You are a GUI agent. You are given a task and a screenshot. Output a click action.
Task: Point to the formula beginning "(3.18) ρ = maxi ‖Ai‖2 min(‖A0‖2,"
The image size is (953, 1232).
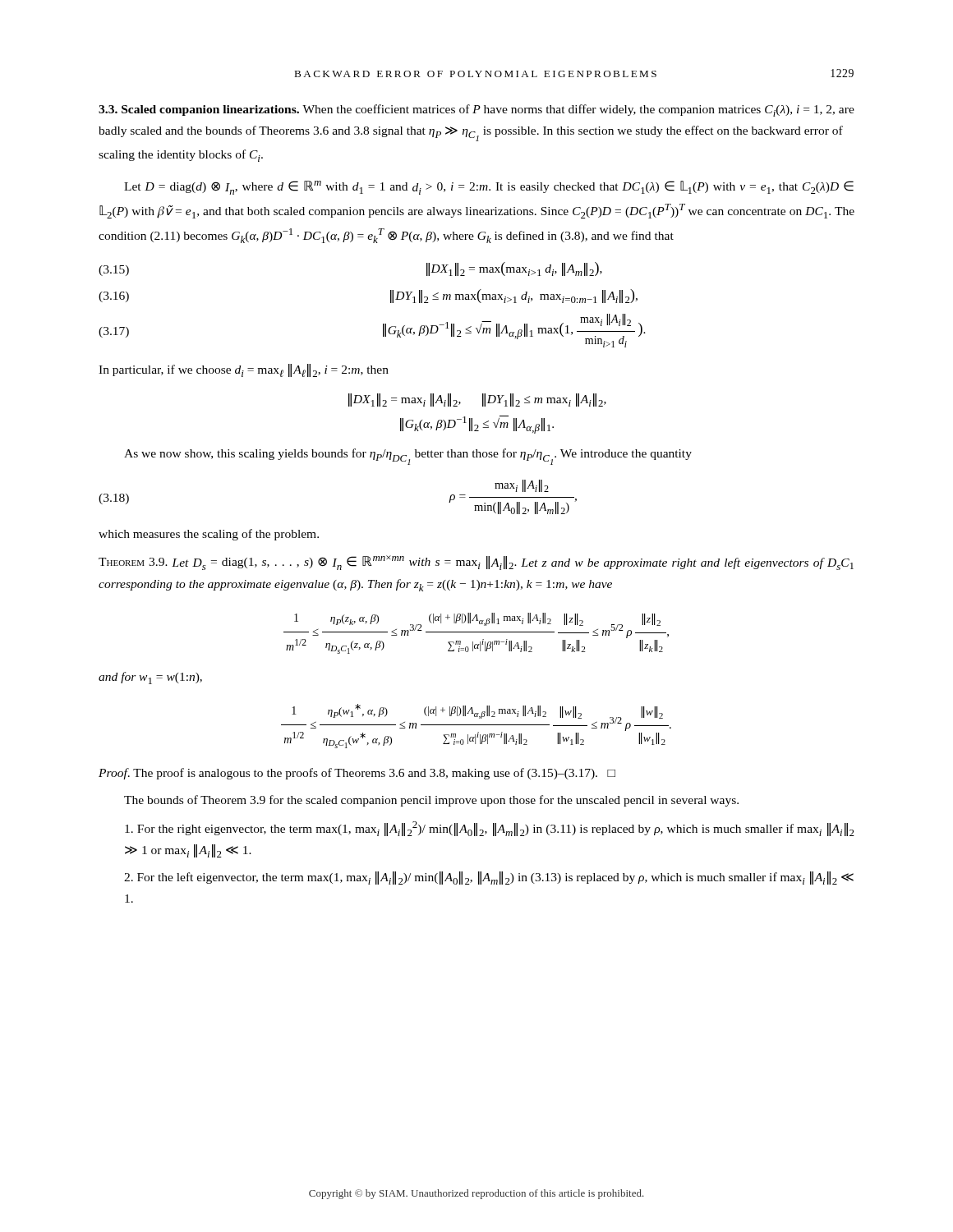pyautogui.click(x=476, y=497)
